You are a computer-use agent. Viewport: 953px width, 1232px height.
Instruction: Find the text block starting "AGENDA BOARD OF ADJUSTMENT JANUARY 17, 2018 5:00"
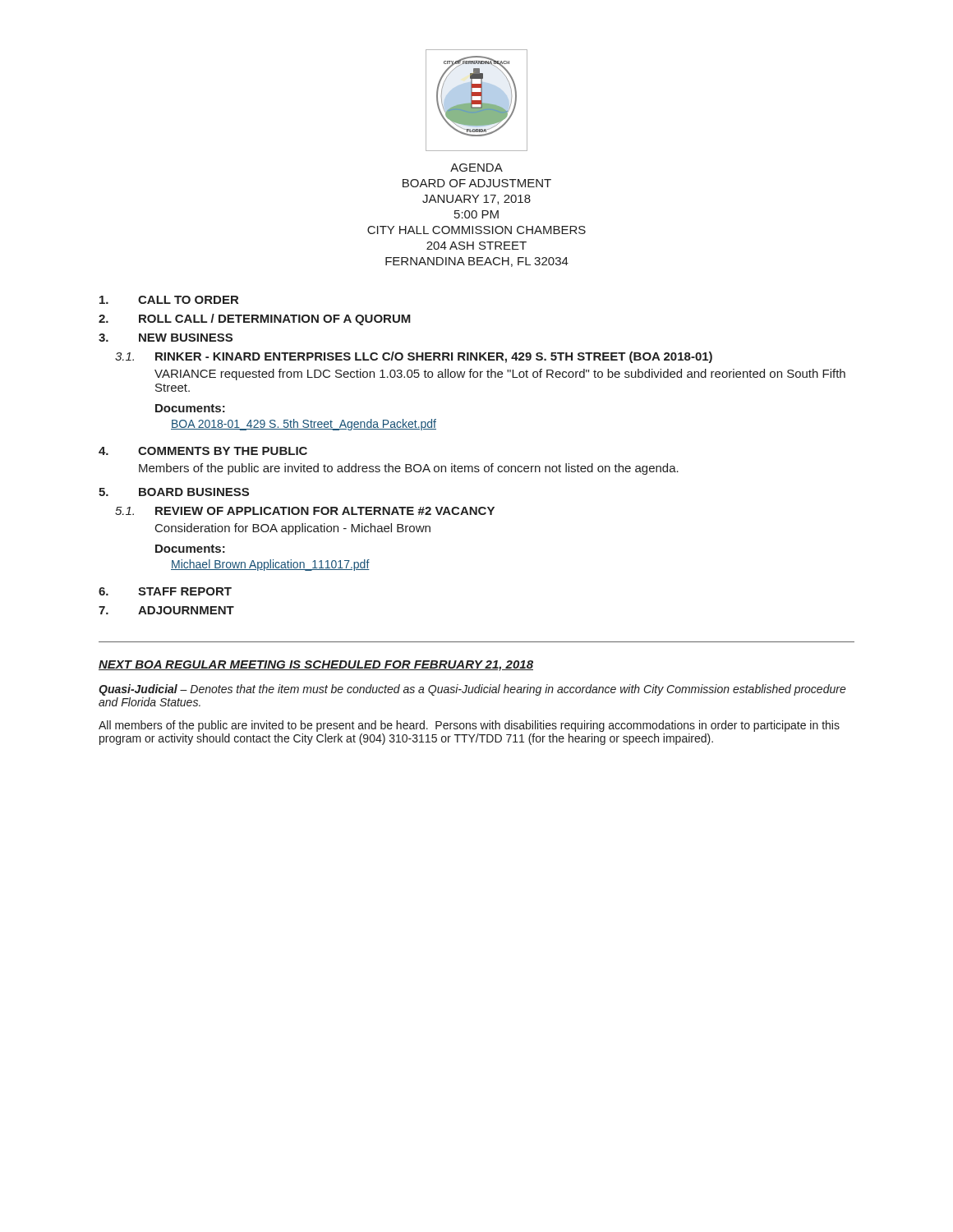(x=476, y=214)
